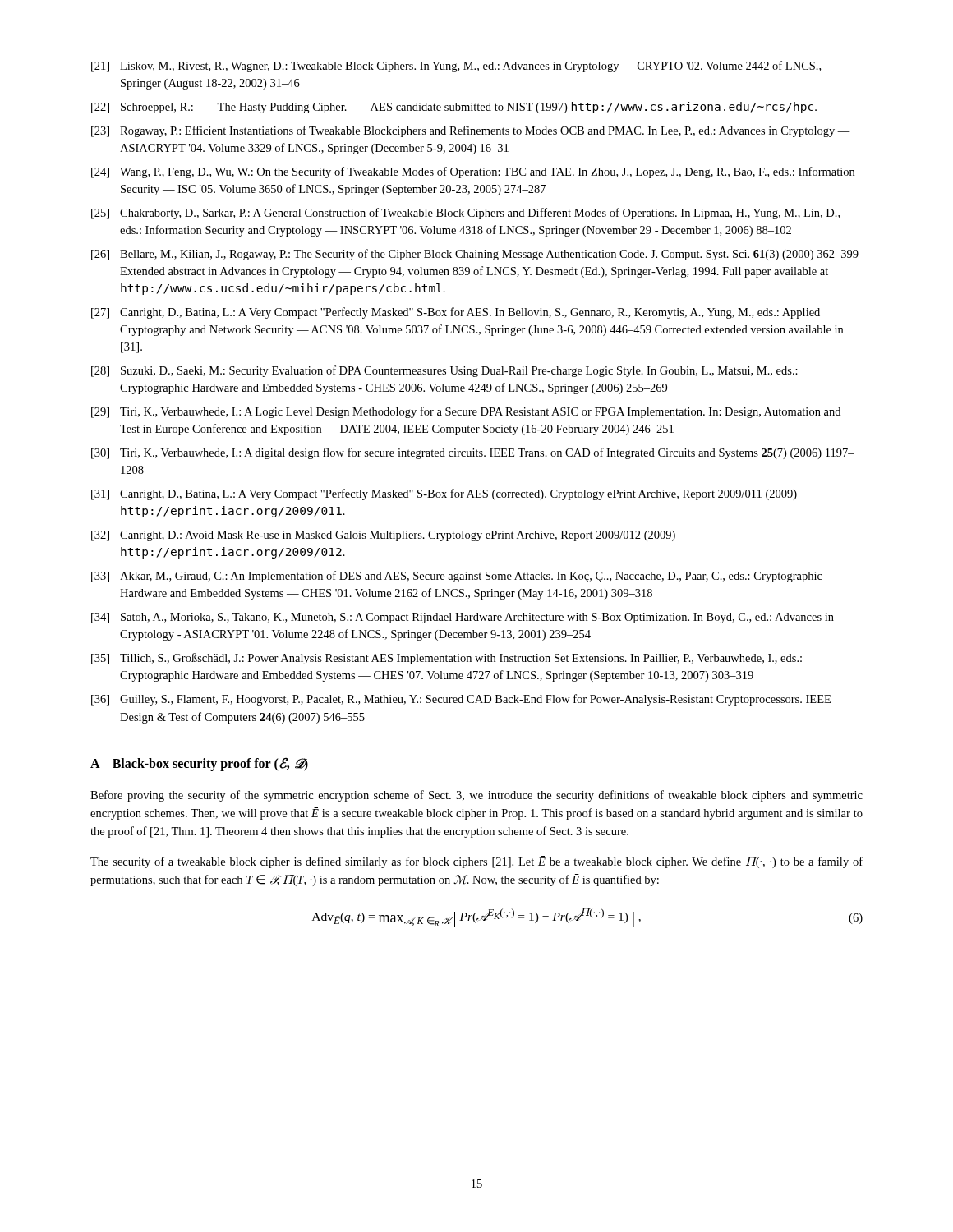Find the block on this page that starts "[29] Tiri, K., Verbauwhede, I.: A Logic Level"
The width and height of the screenshot is (953, 1232).
click(476, 421)
